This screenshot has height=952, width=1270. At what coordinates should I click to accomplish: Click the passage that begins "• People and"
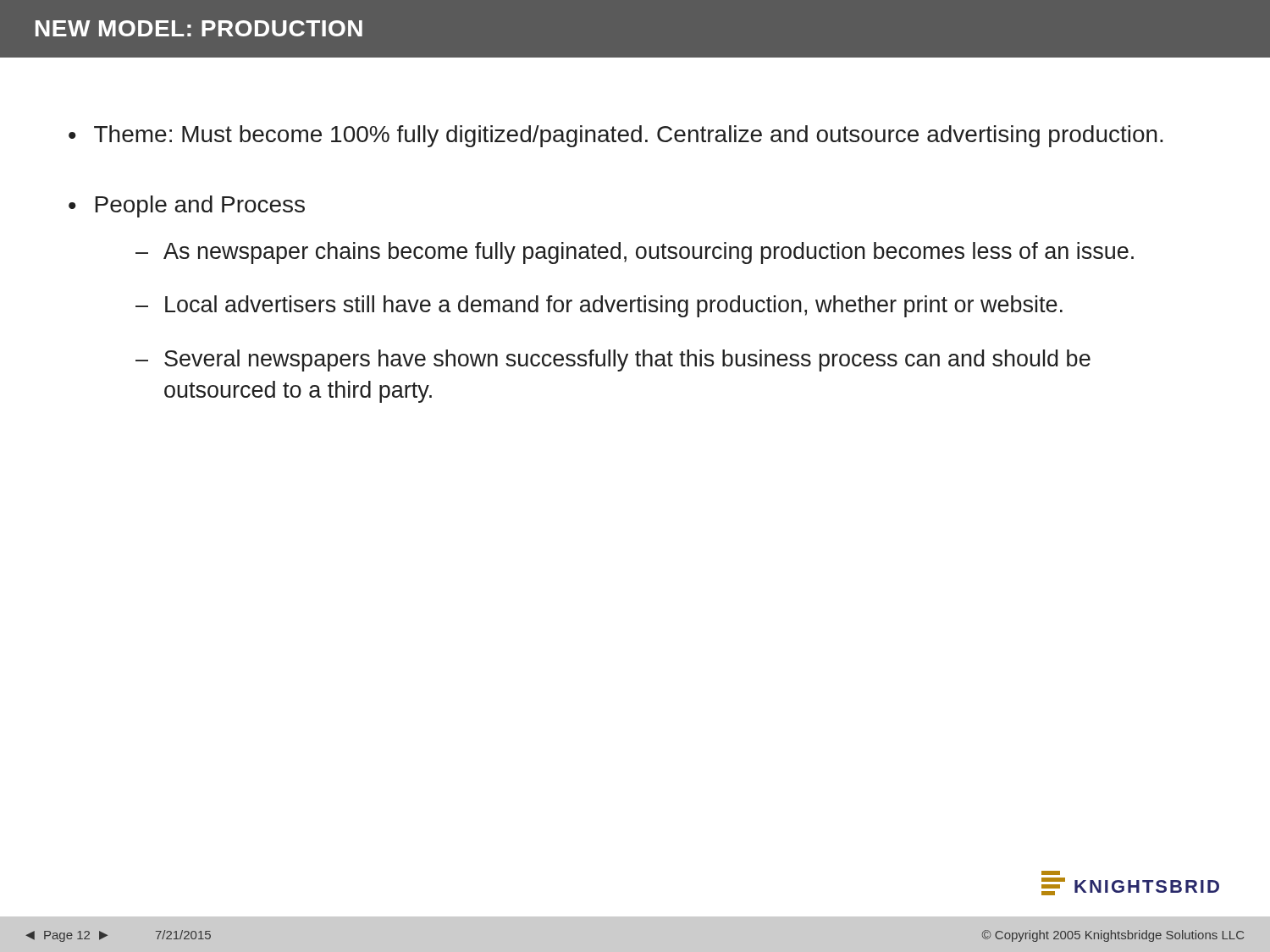pos(187,205)
